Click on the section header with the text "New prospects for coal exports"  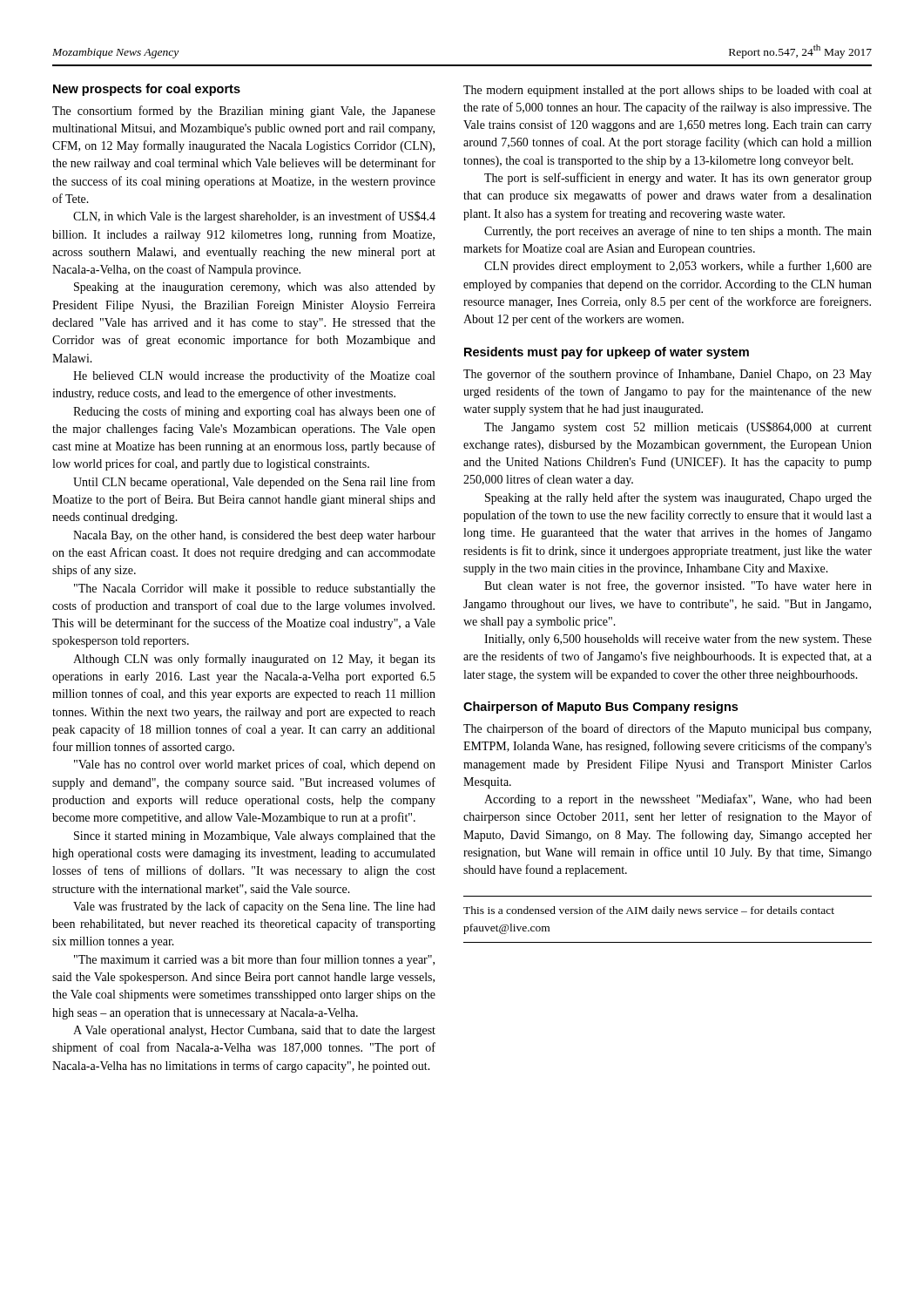[x=146, y=88]
